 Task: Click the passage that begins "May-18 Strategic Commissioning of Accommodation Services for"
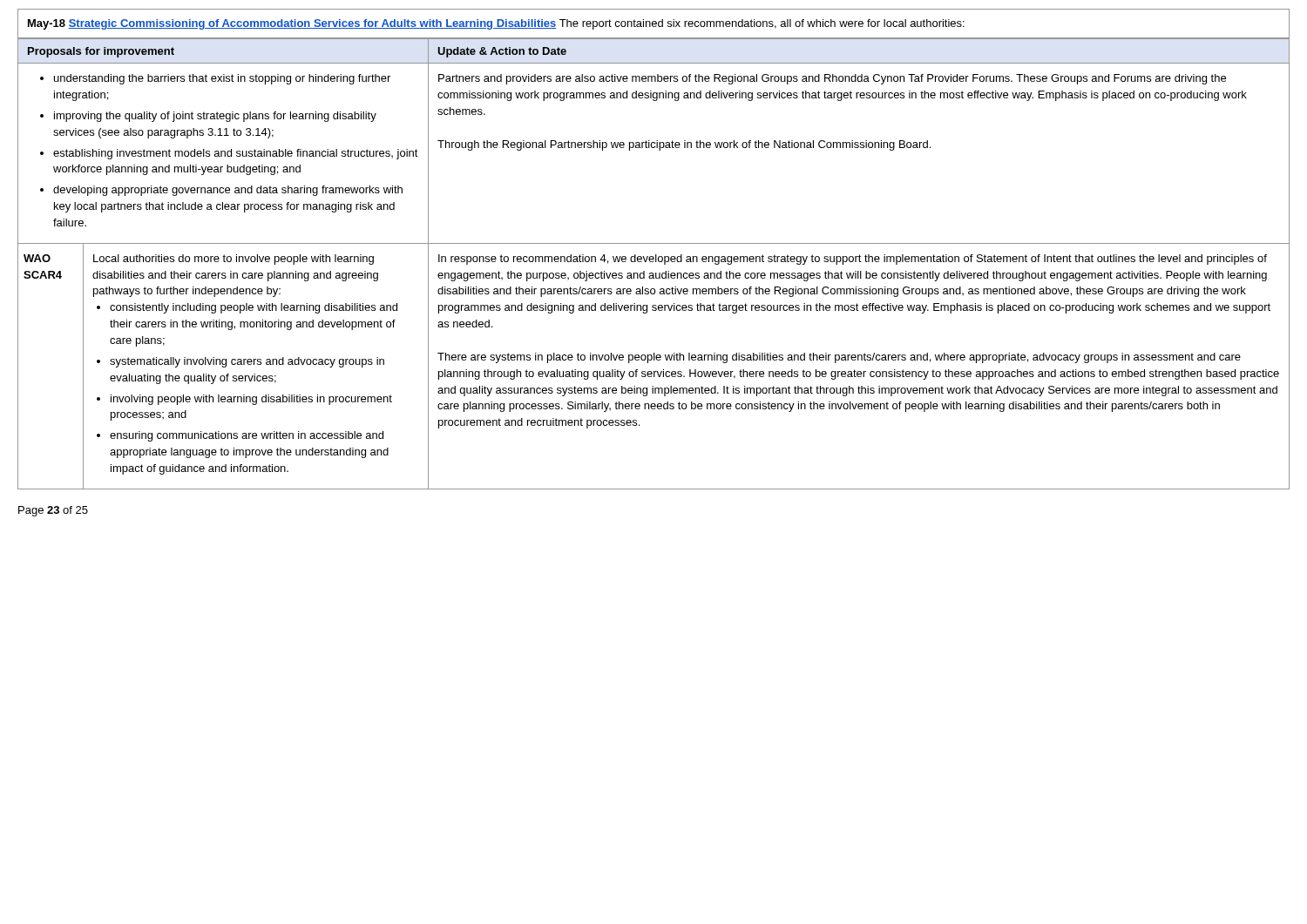496,23
